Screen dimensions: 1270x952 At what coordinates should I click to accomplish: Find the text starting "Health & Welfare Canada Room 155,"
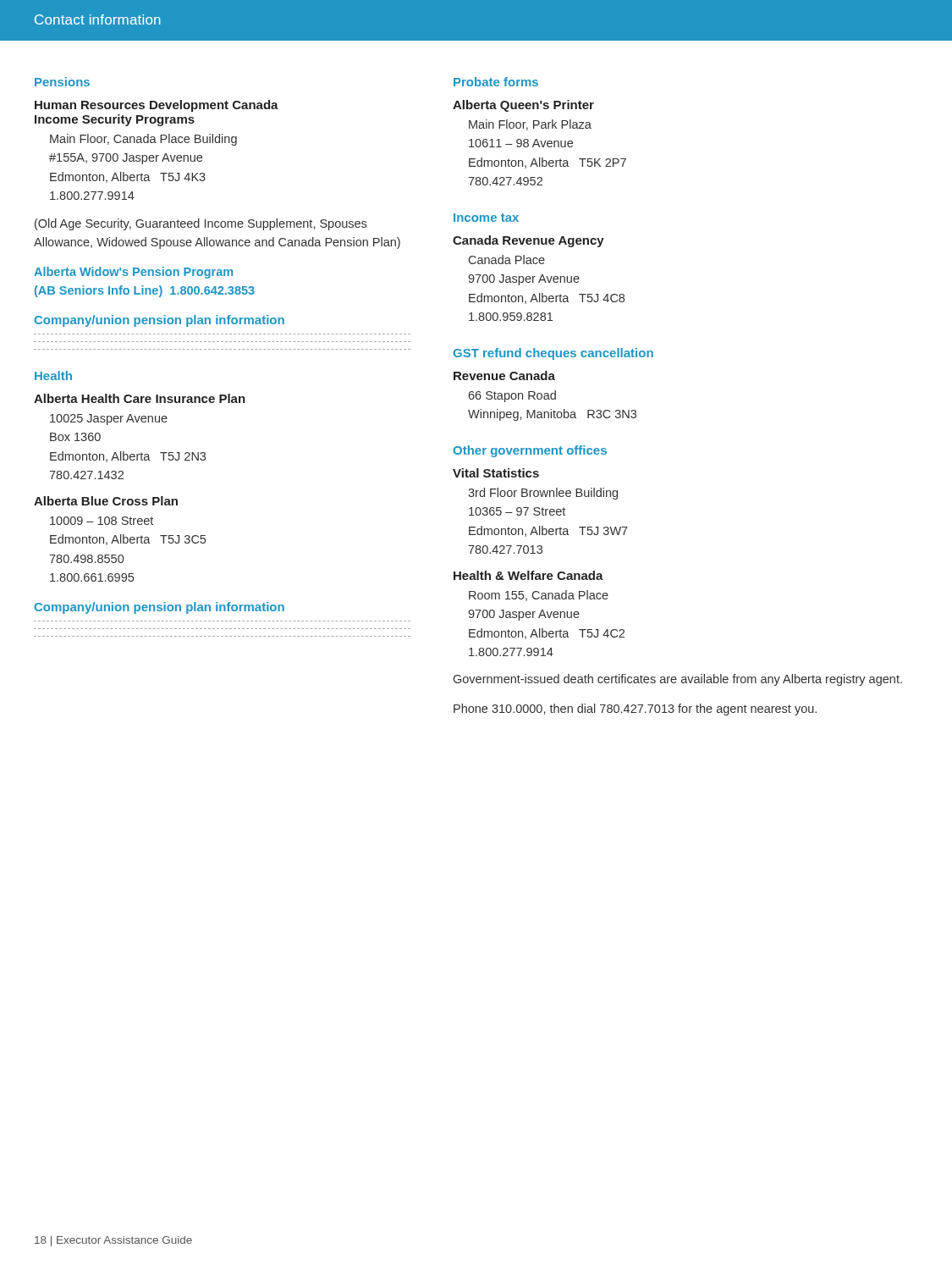tap(528, 575)
